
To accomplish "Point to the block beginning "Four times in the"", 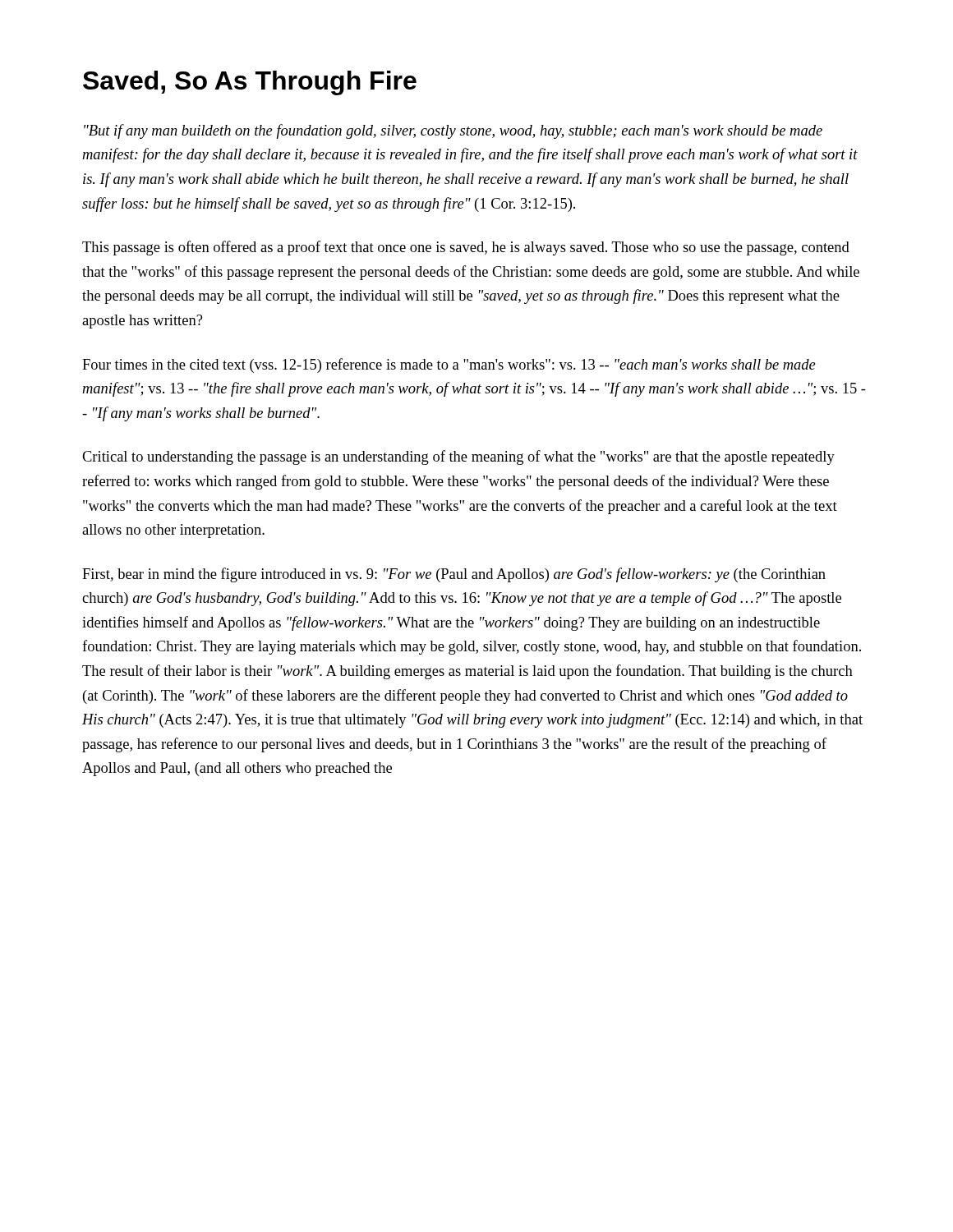I will tap(474, 389).
